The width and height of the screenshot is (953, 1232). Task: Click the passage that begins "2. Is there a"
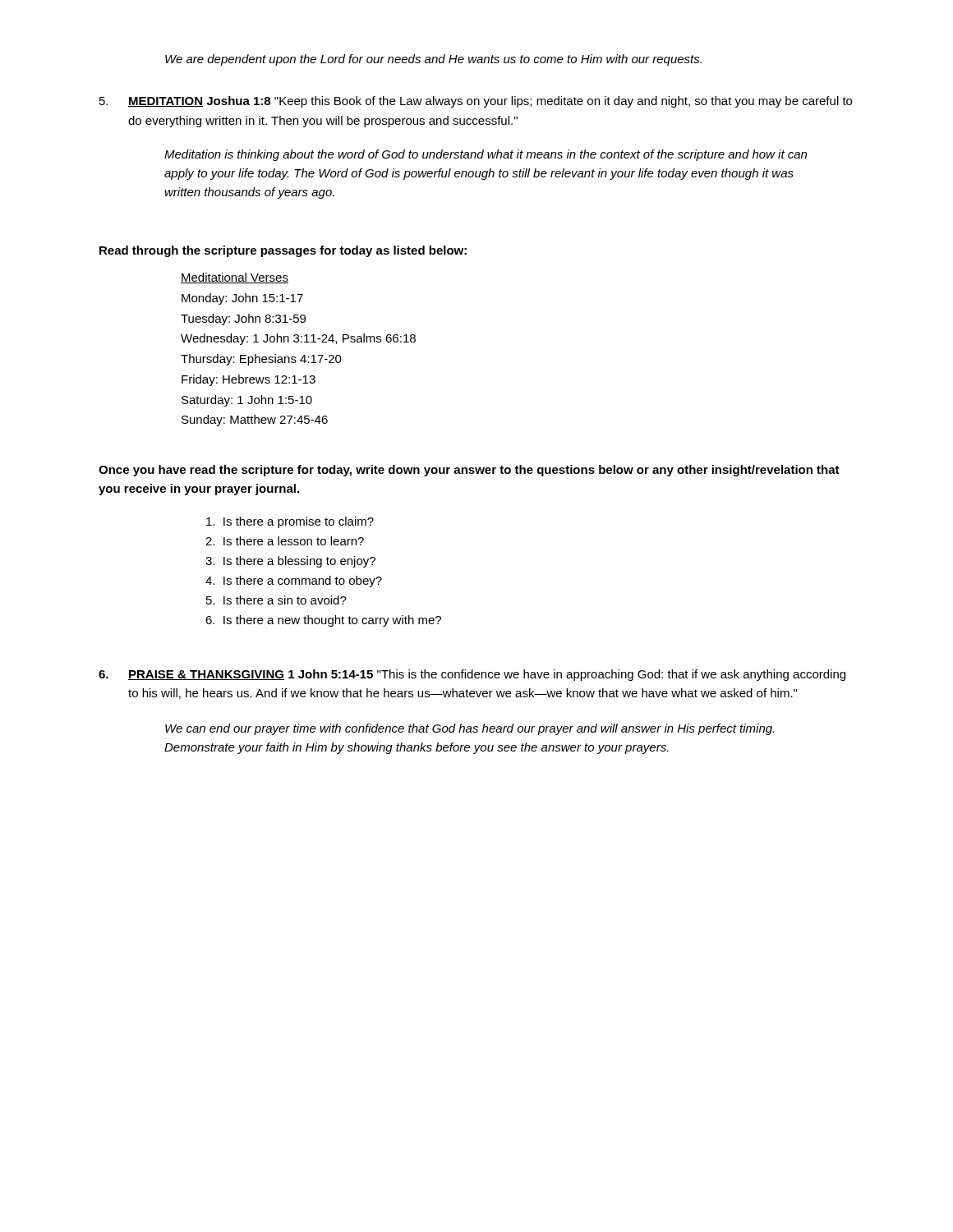coord(285,540)
